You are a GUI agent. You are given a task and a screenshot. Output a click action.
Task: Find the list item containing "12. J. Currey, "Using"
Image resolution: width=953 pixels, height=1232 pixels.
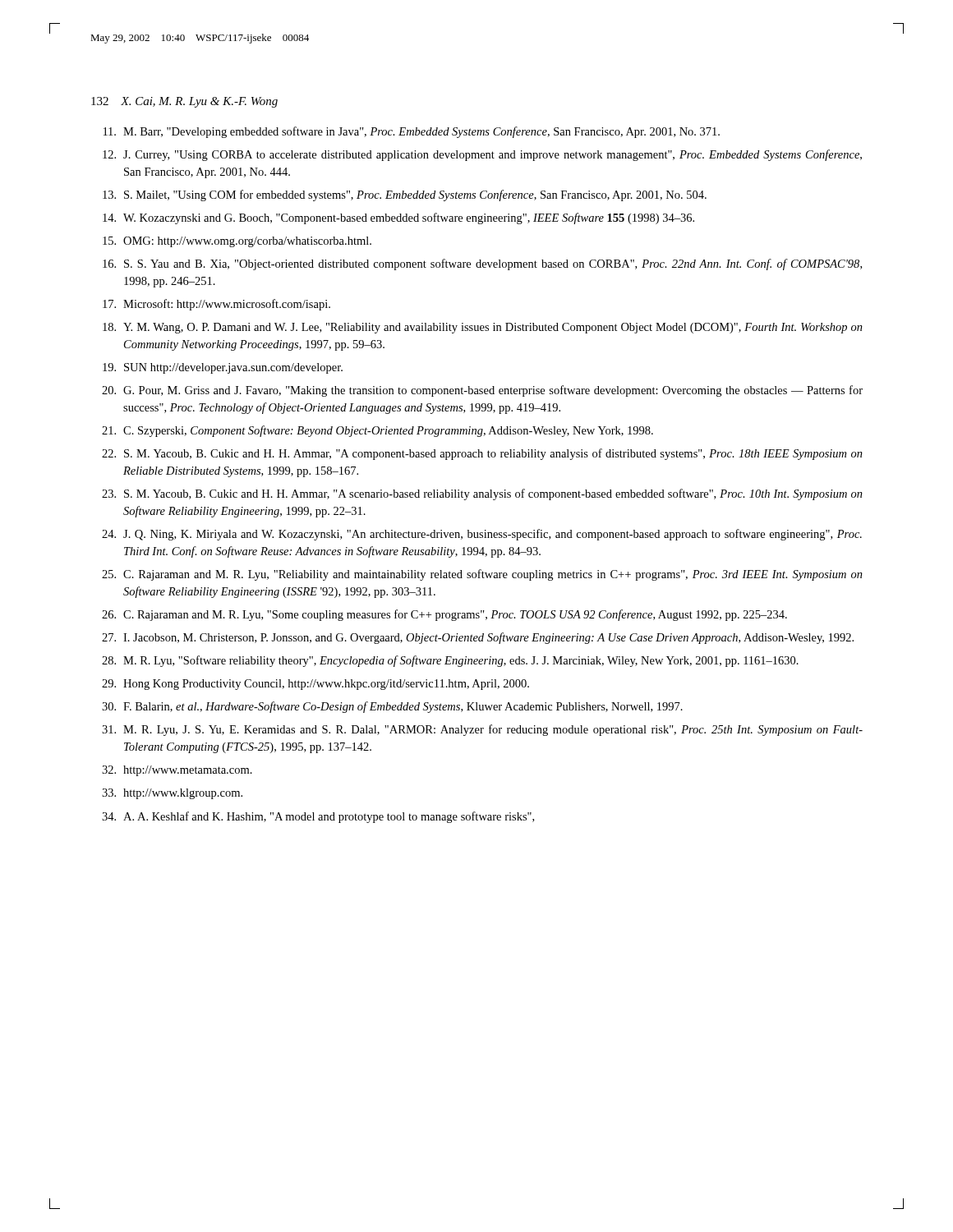(x=476, y=163)
